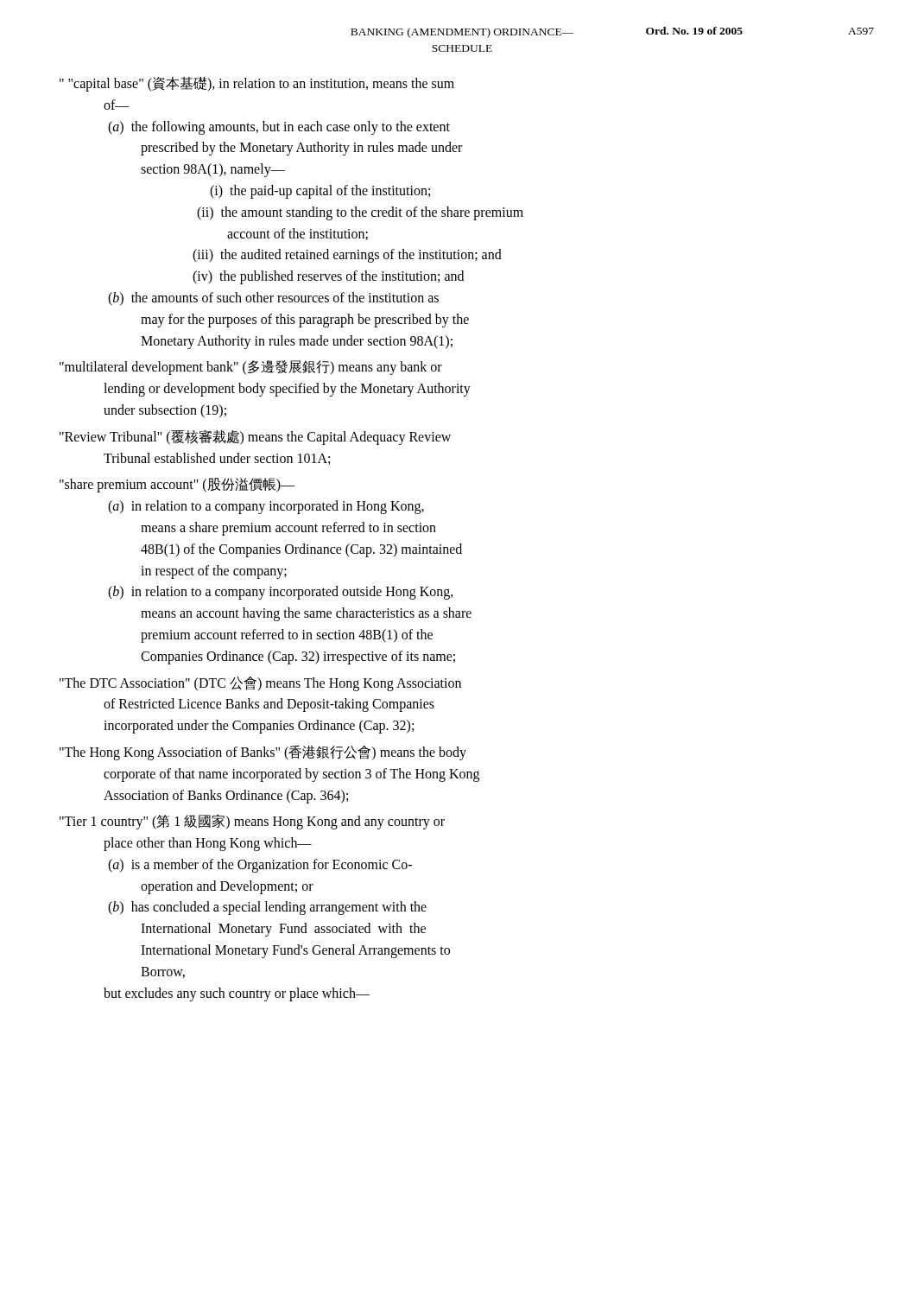Find the list item that says ""multilateral development bank" (多邊發展銀行) means any bank or"

coord(465,389)
